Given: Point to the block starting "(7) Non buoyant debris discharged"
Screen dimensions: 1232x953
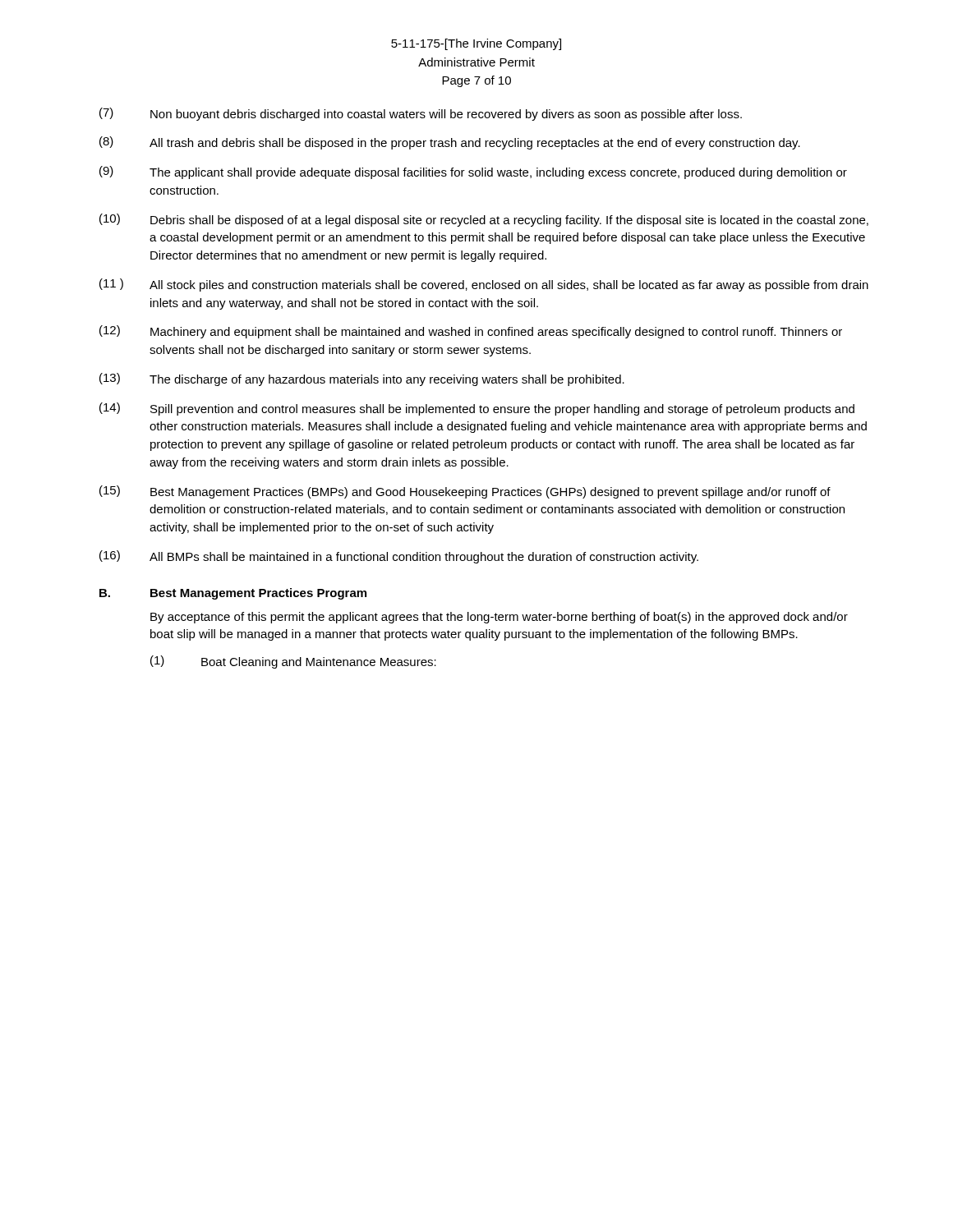Looking at the screenshot, I should tap(485, 114).
